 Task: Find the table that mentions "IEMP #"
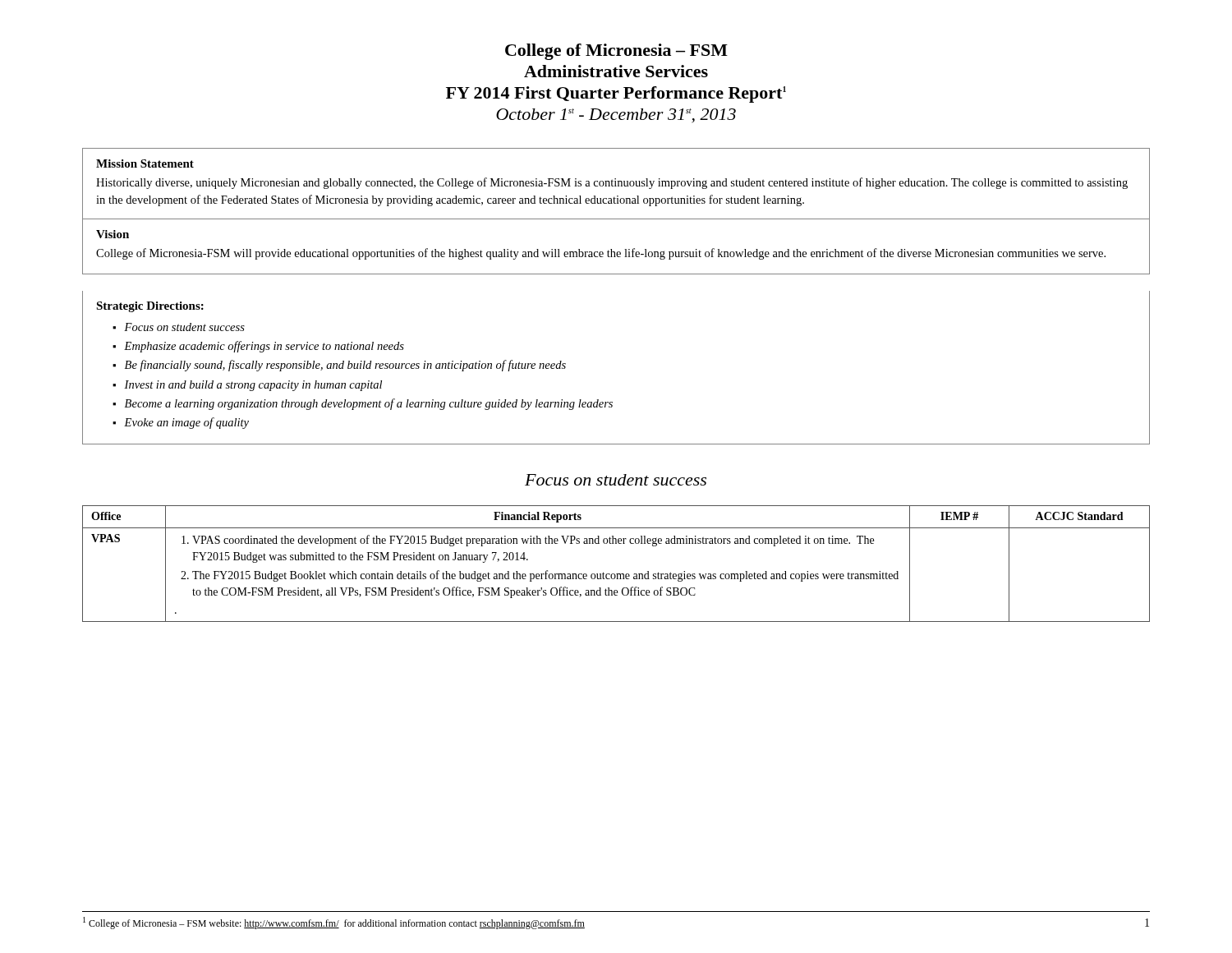616,563
